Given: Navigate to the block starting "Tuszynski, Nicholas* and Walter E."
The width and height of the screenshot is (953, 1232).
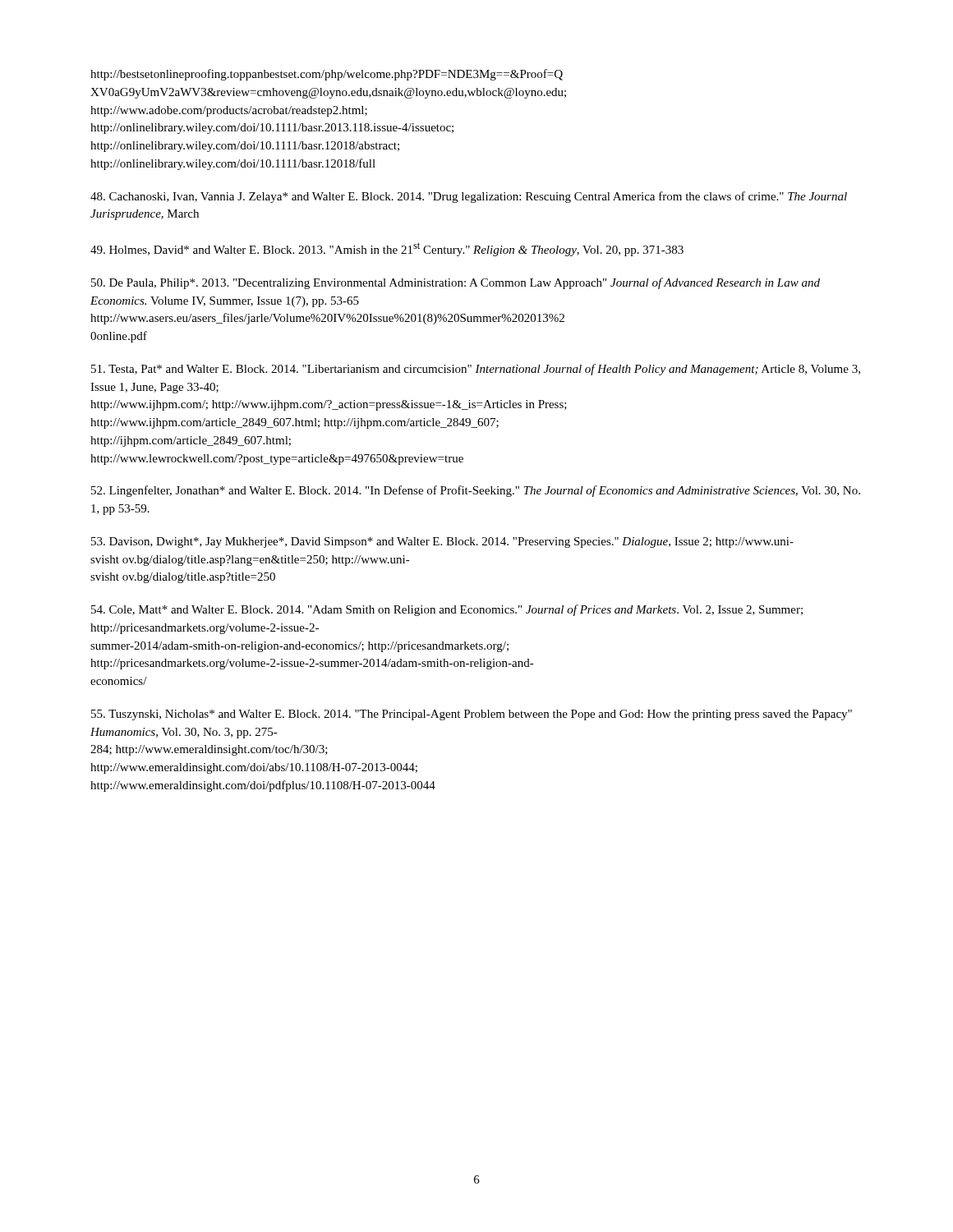Looking at the screenshot, I should (472, 715).
